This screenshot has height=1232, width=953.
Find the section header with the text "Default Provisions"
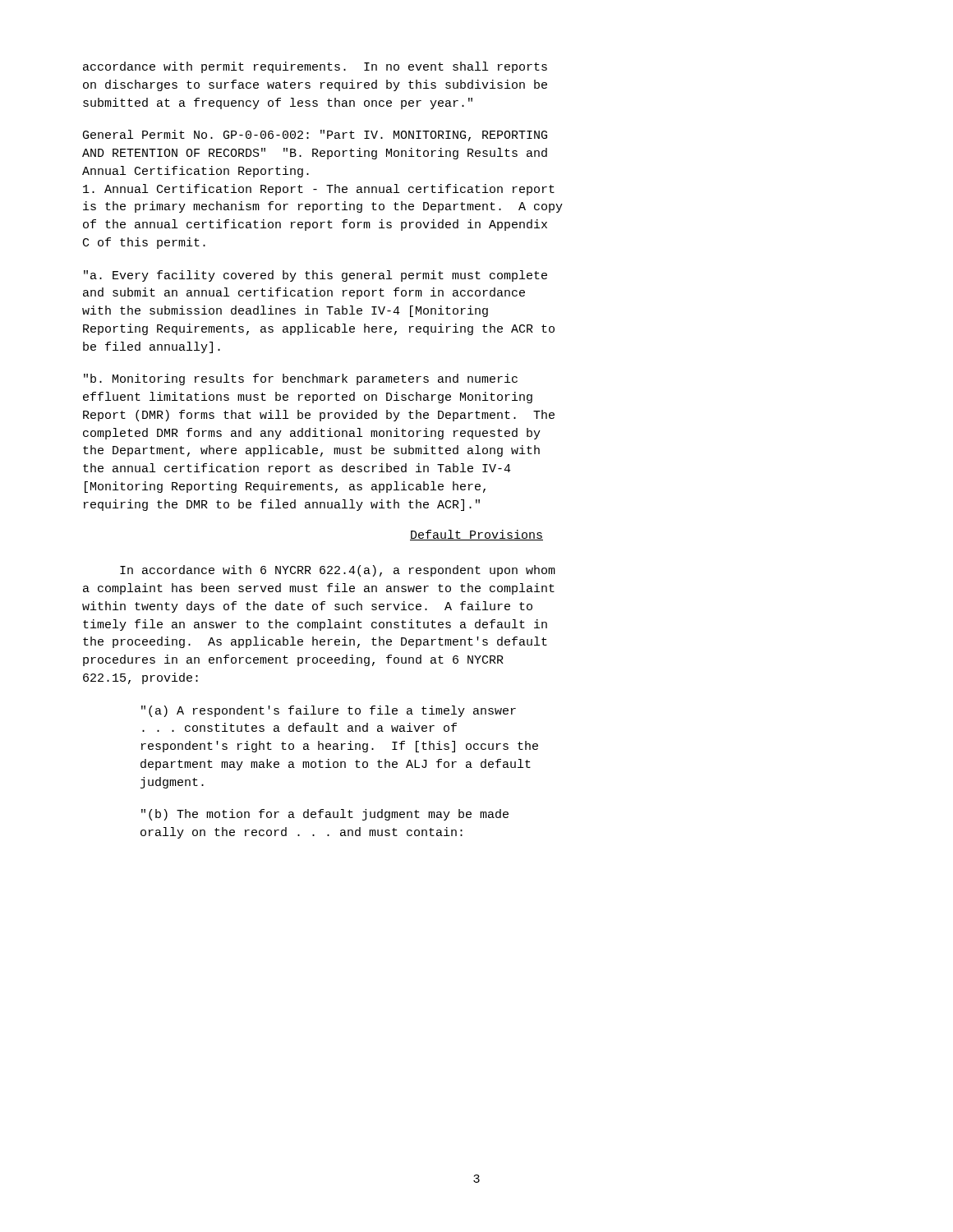(476, 536)
